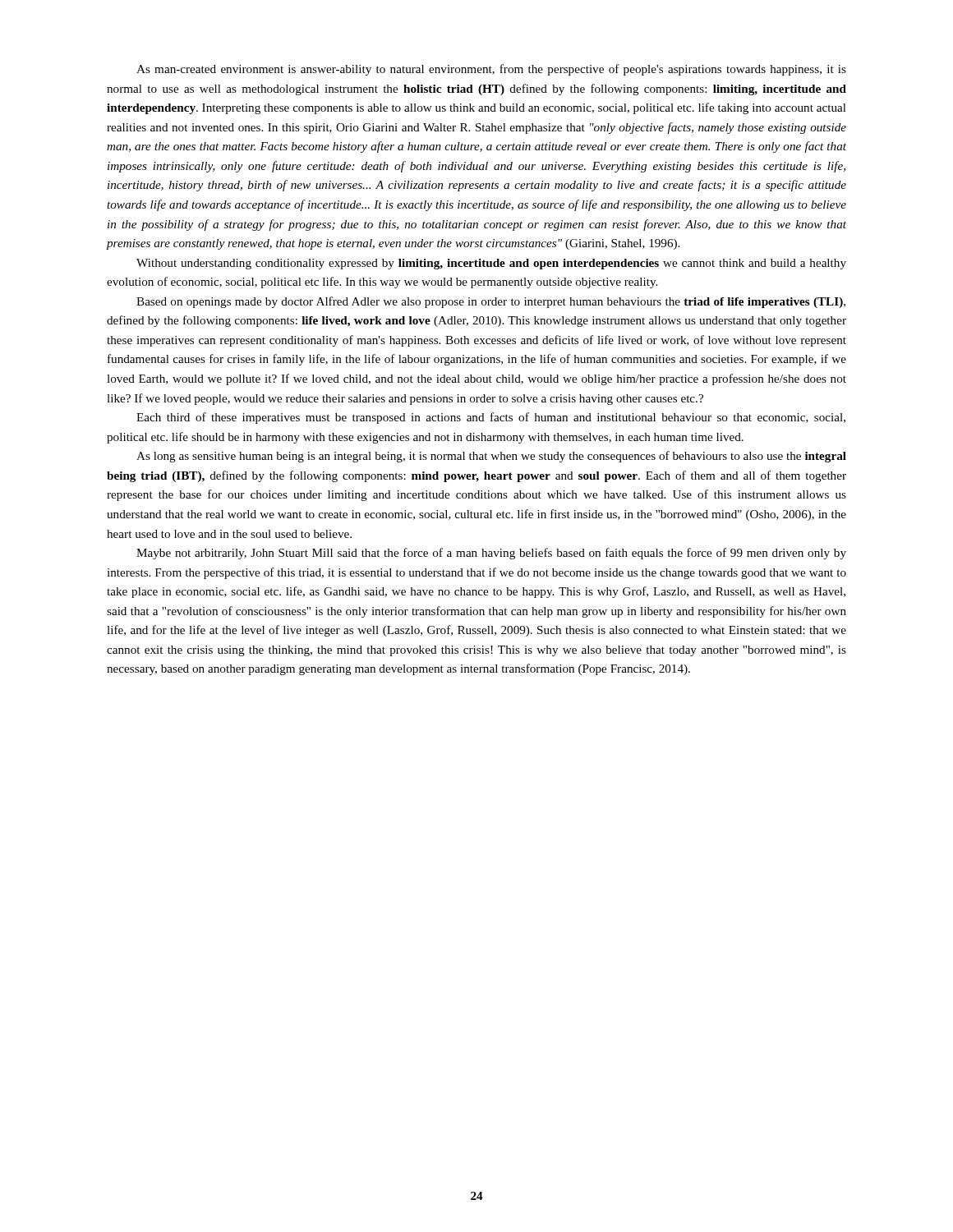The image size is (953, 1232).
Task: Locate the block of text that opens with "Based on openings made by doctor Alfred"
Action: tap(476, 349)
